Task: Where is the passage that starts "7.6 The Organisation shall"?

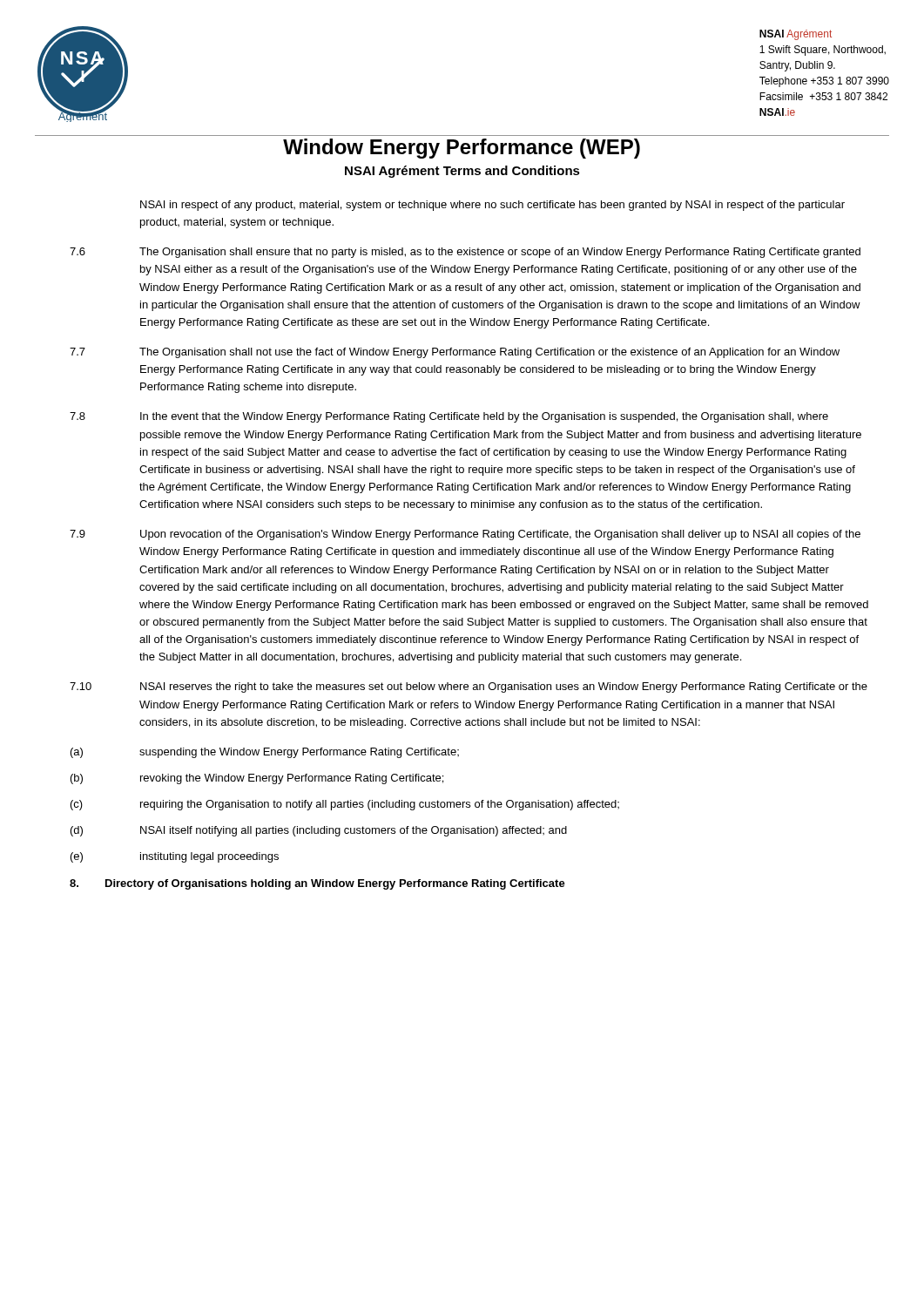Action: pos(471,287)
